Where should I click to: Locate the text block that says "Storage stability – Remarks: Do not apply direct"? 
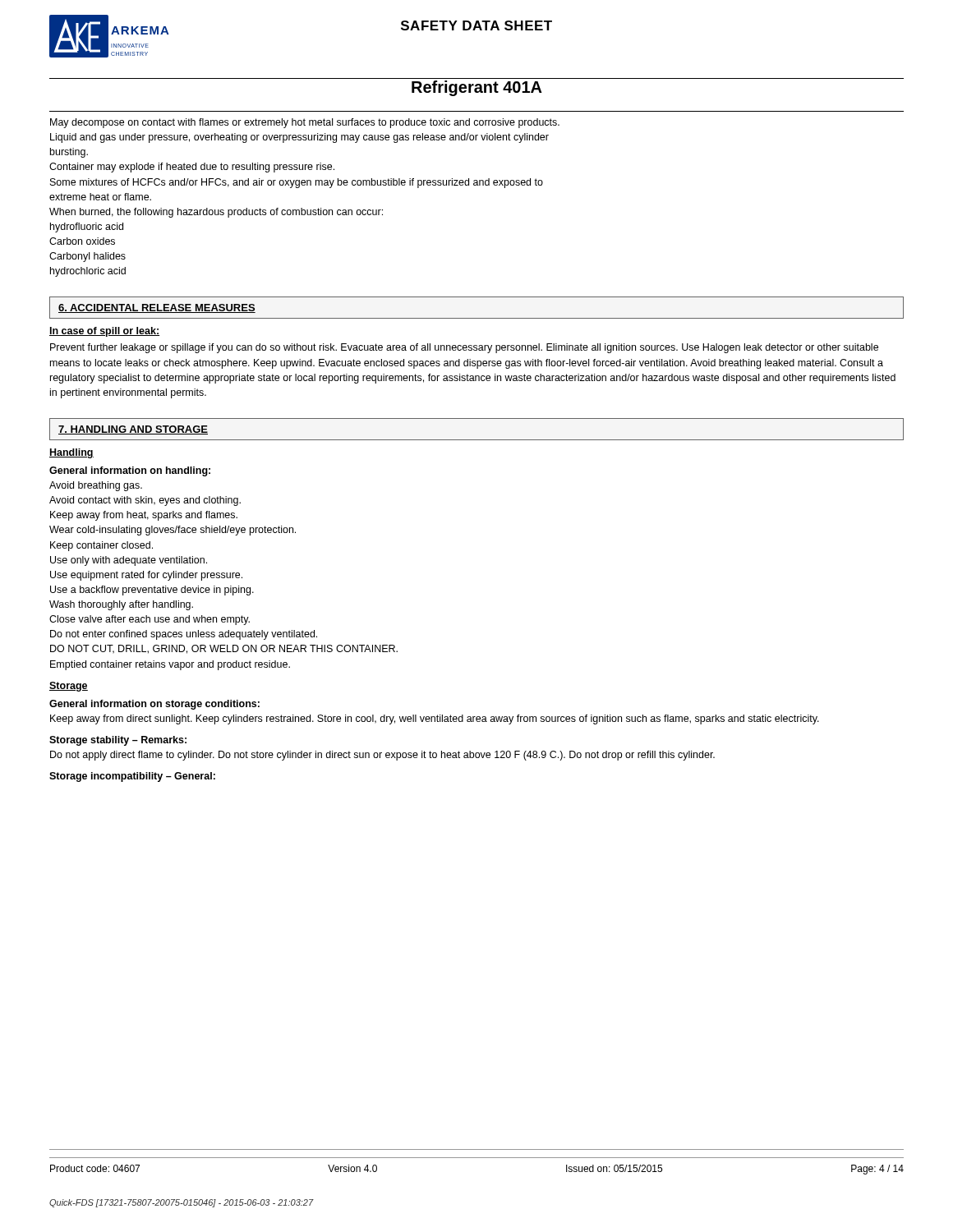pyautogui.click(x=382, y=747)
